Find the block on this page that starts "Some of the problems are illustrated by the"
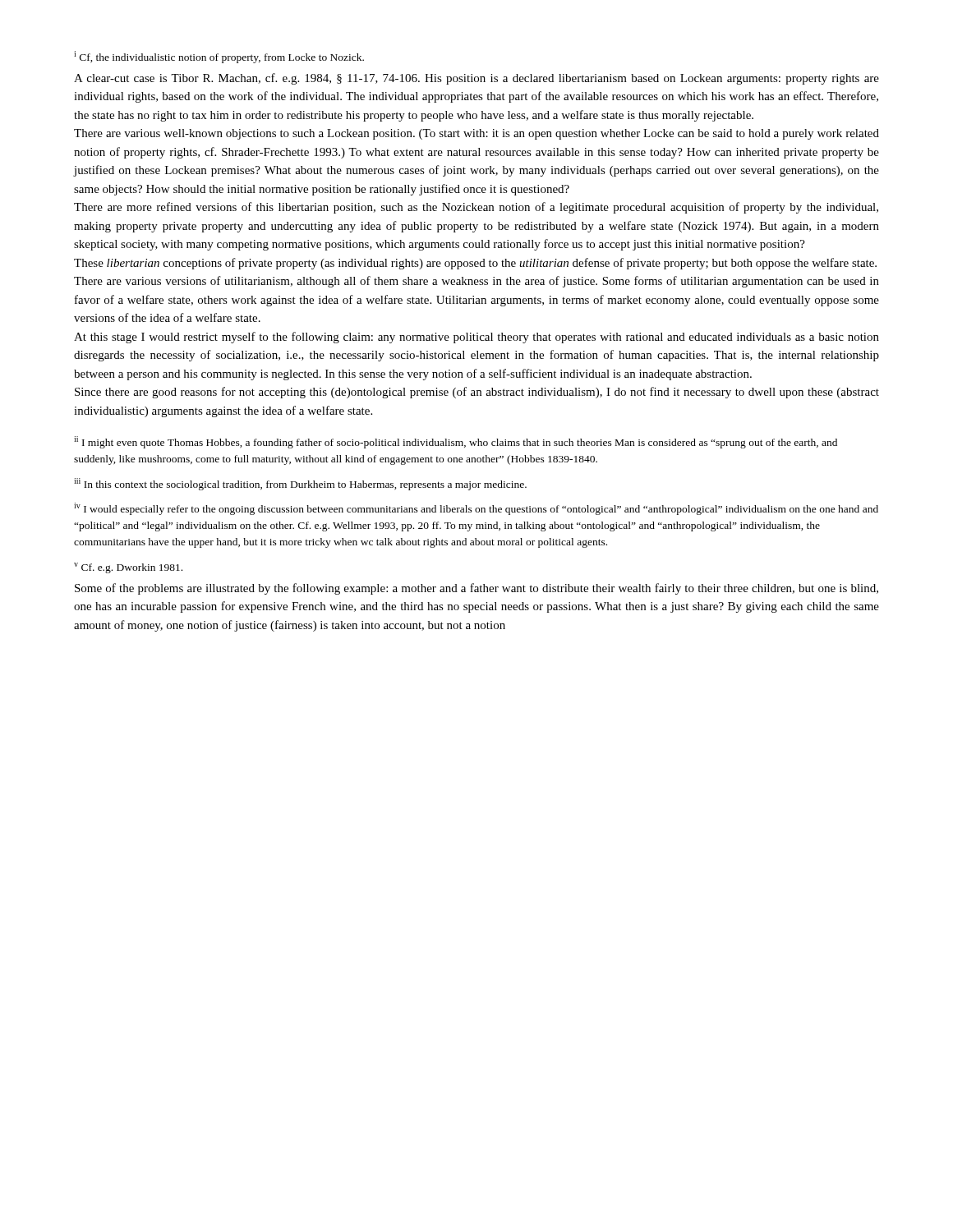The image size is (953, 1232). [476, 606]
